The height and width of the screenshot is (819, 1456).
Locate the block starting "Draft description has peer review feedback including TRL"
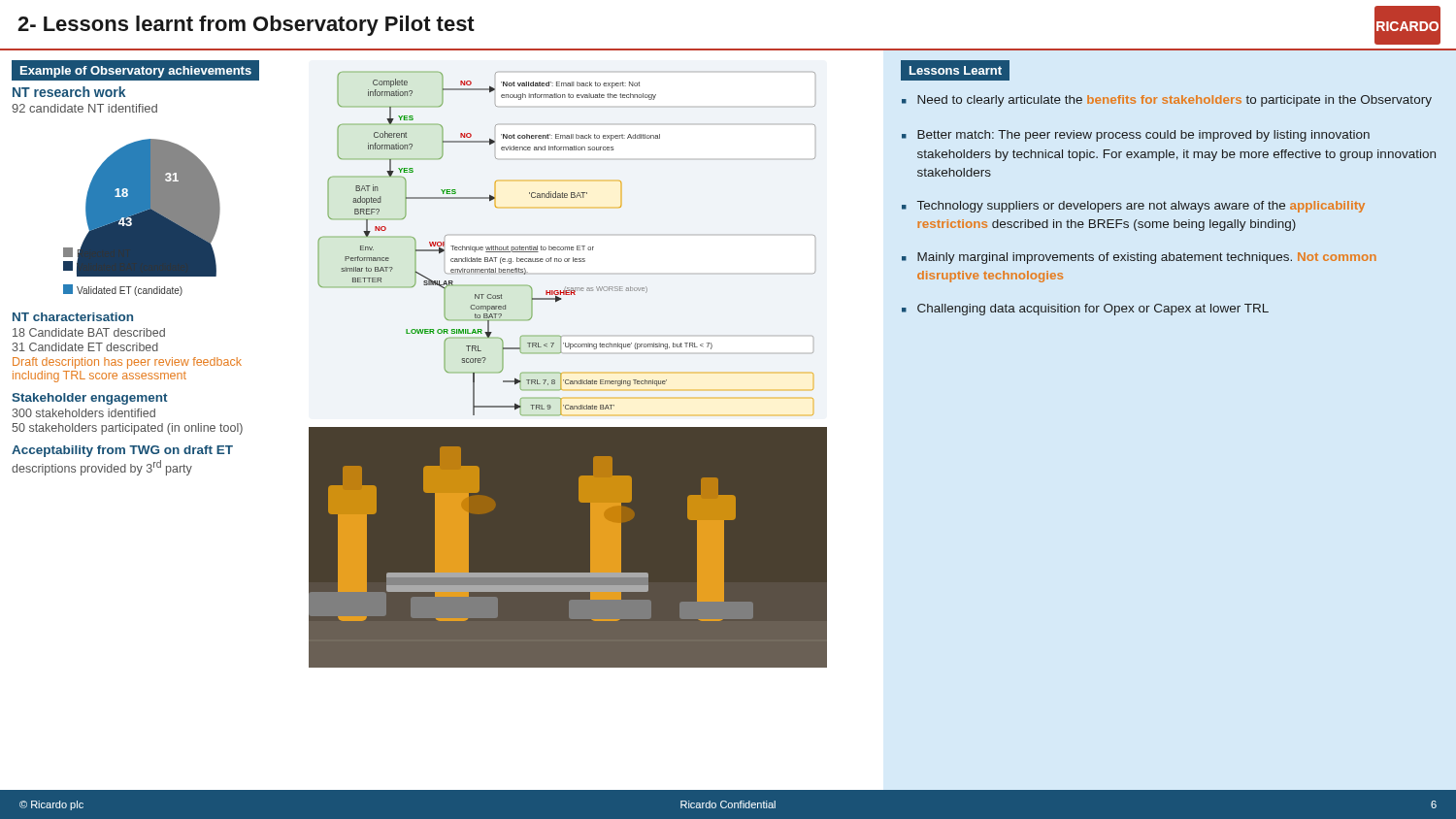coord(150,369)
